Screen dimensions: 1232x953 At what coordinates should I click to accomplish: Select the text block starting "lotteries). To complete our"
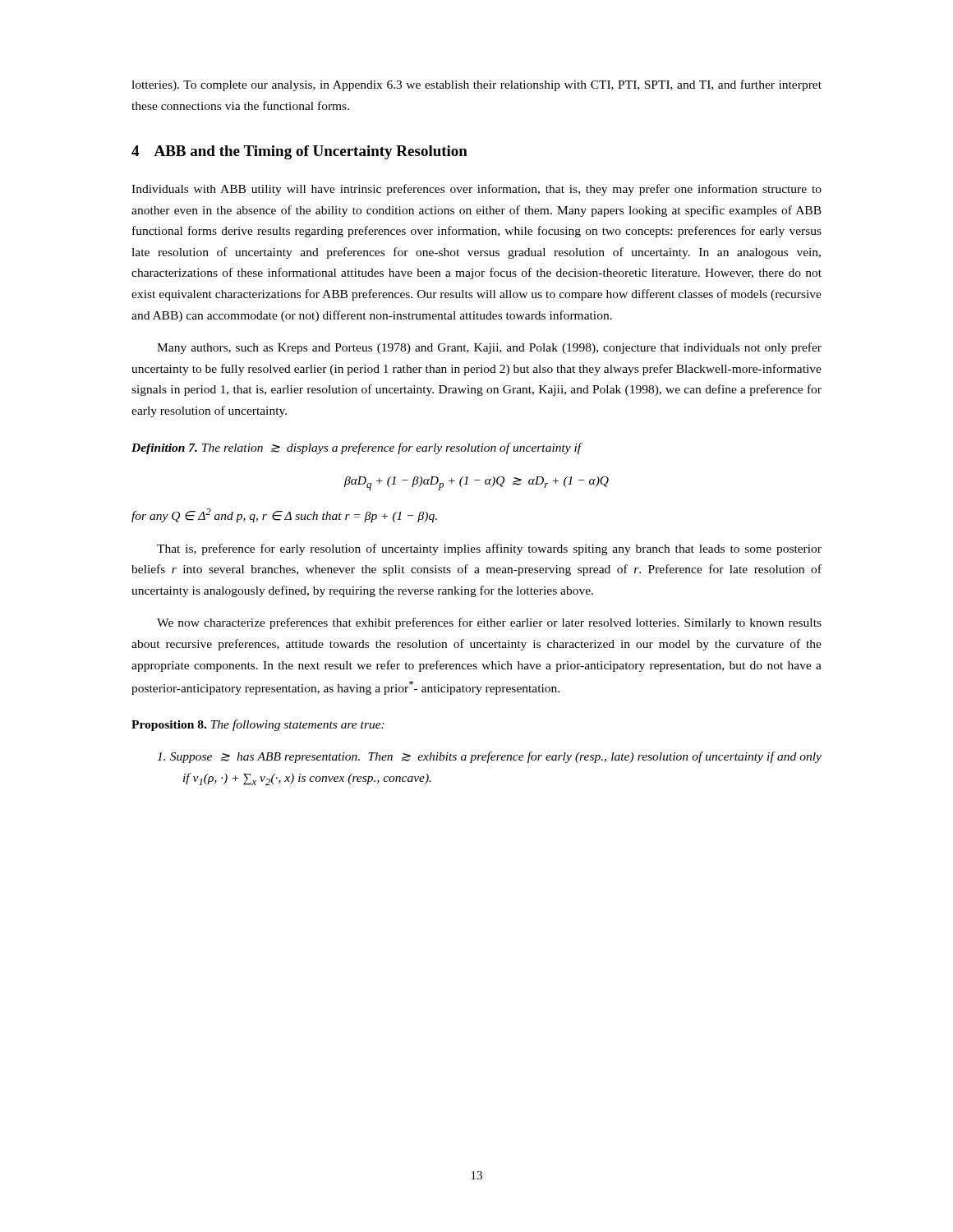pyautogui.click(x=476, y=95)
